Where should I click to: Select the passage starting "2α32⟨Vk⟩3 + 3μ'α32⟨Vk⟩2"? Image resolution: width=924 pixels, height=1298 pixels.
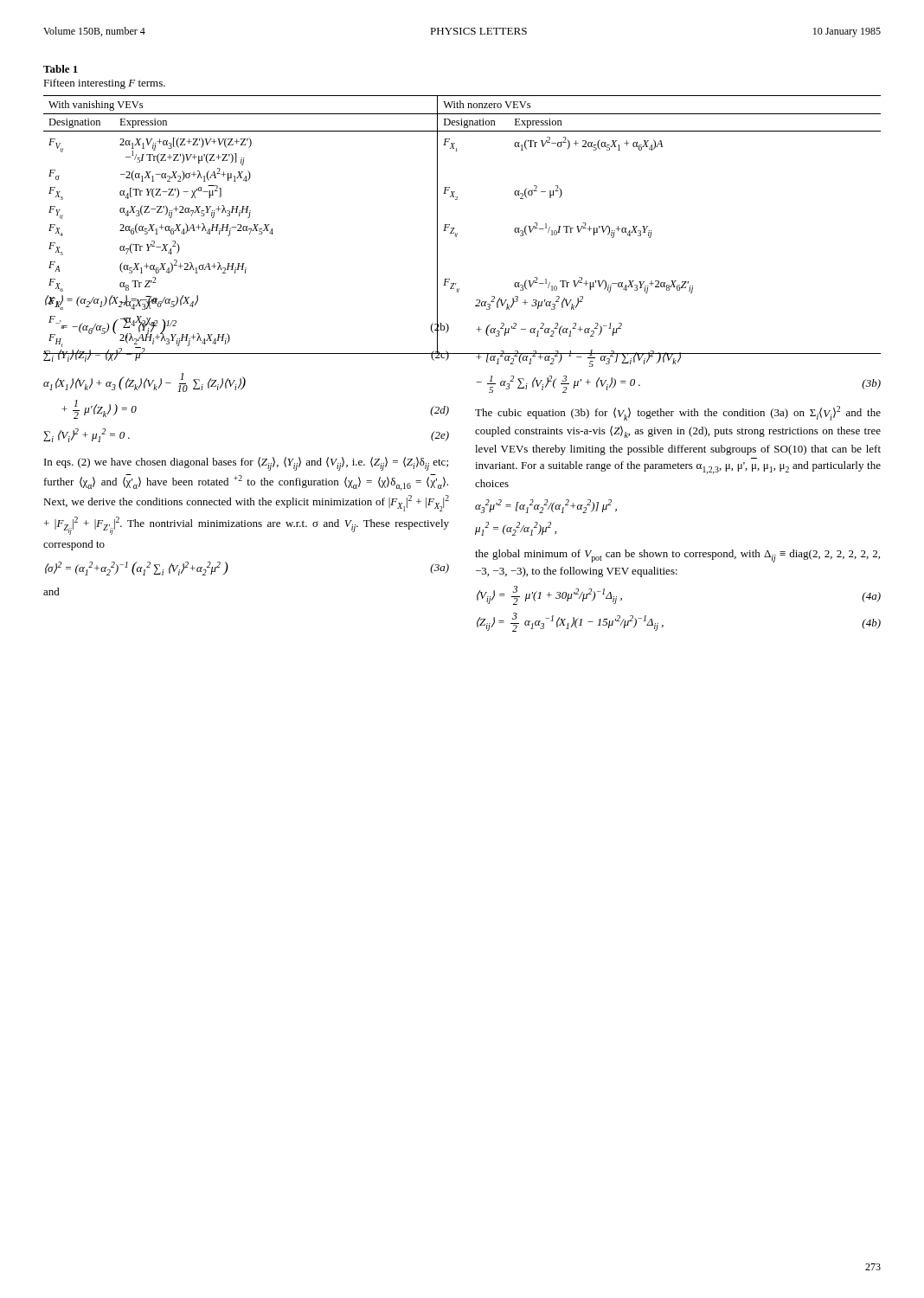tap(529, 303)
